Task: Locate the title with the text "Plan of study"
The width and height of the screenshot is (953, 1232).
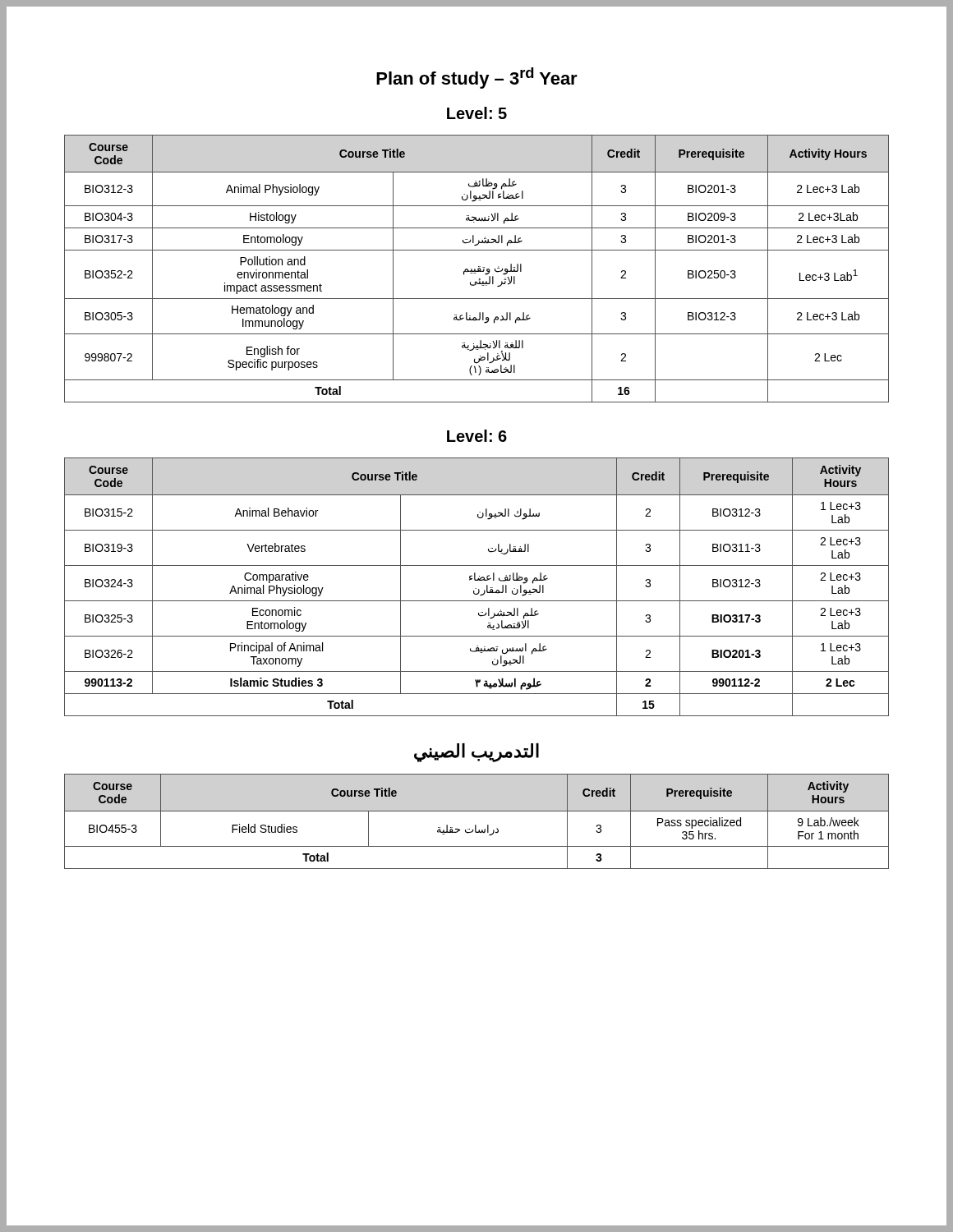Action: coord(476,77)
